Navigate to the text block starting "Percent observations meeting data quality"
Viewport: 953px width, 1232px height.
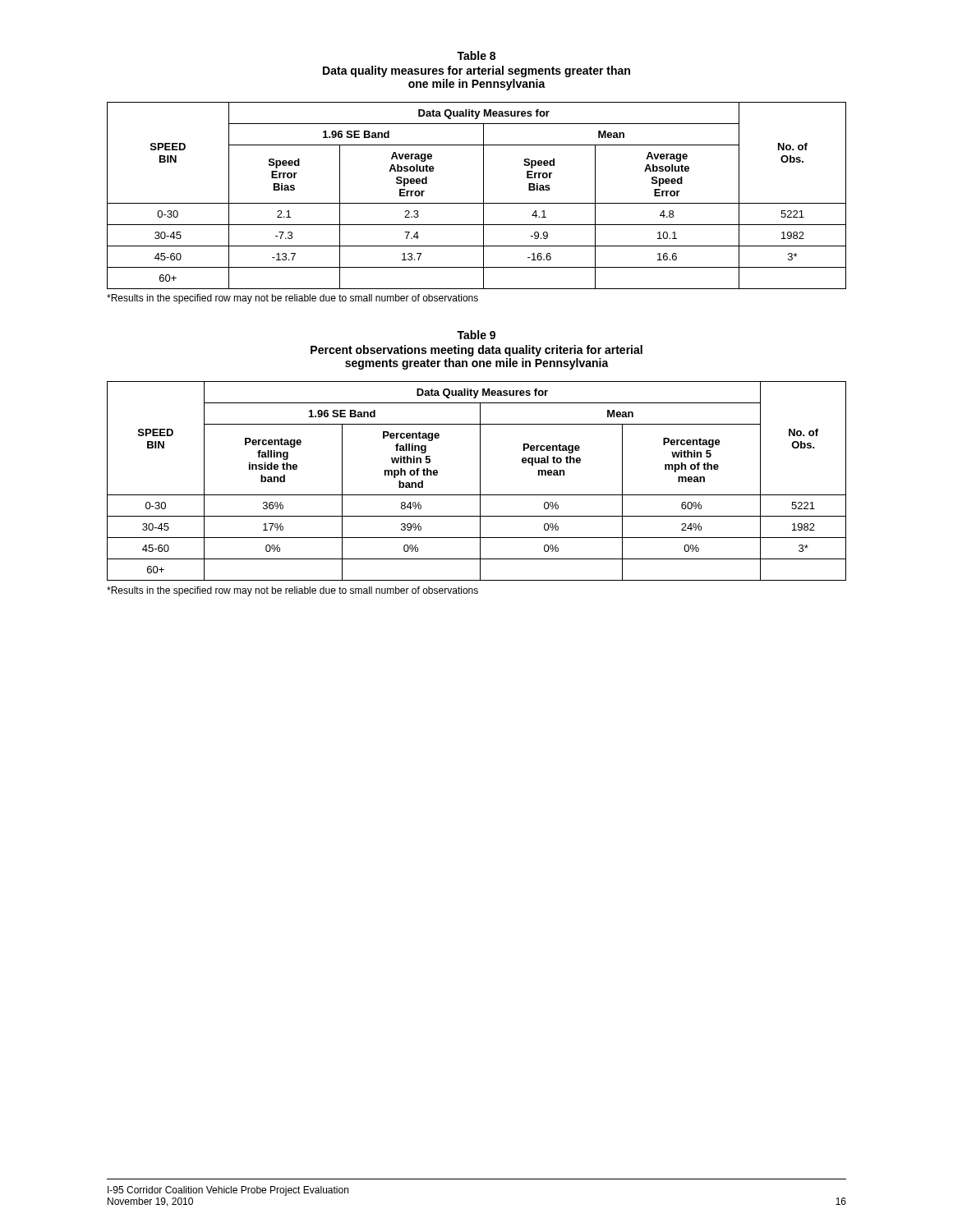(x=476, y=356)
